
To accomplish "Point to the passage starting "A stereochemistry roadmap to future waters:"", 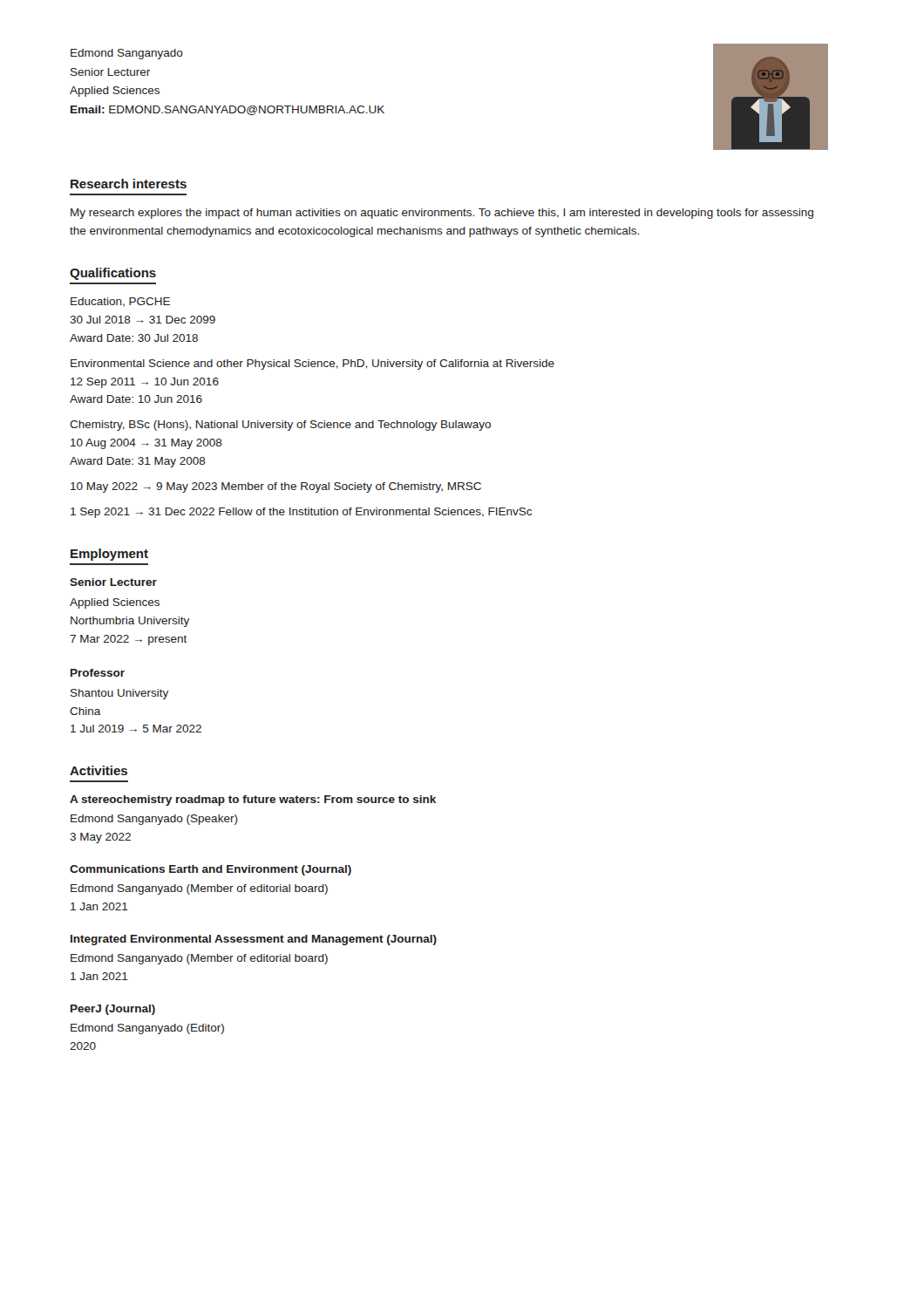I will coord(253,800).
